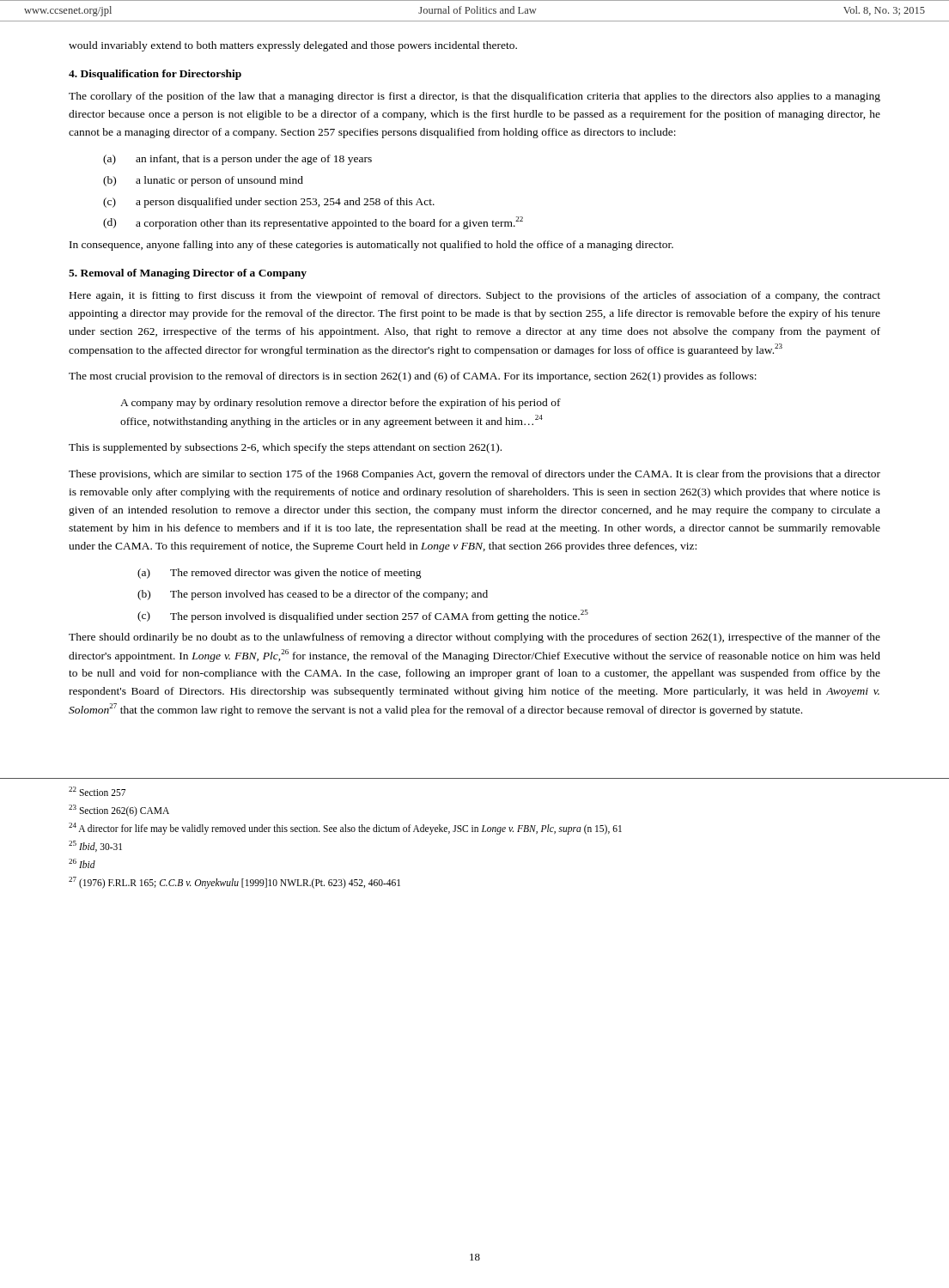This screenshot has width=949, height=1288.
Task: Click on the text starting "5. Removal of Managing Director"
Action: pyautogui.click(x=188, y=272)
